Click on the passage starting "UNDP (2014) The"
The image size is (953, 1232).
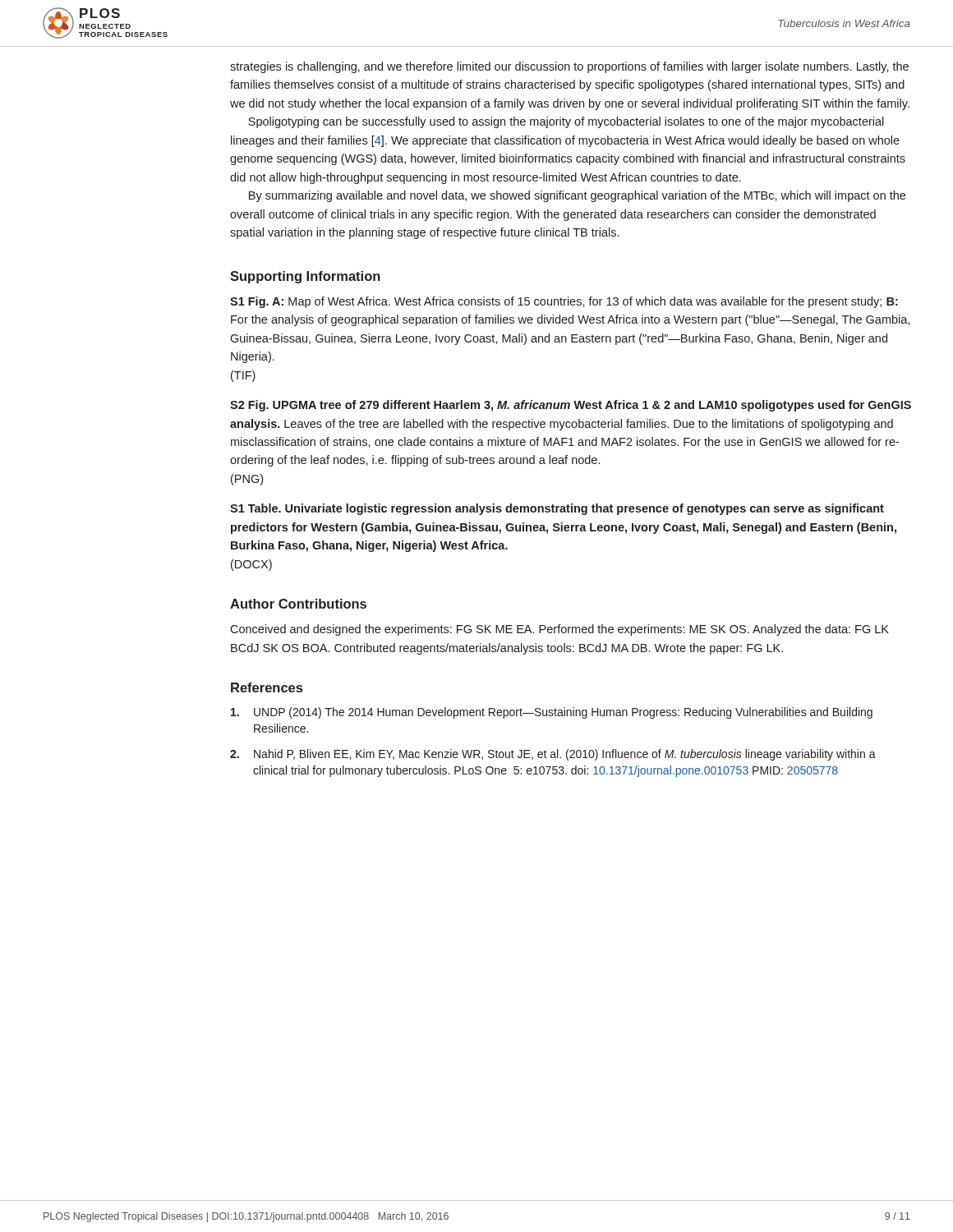click(571, 721)
